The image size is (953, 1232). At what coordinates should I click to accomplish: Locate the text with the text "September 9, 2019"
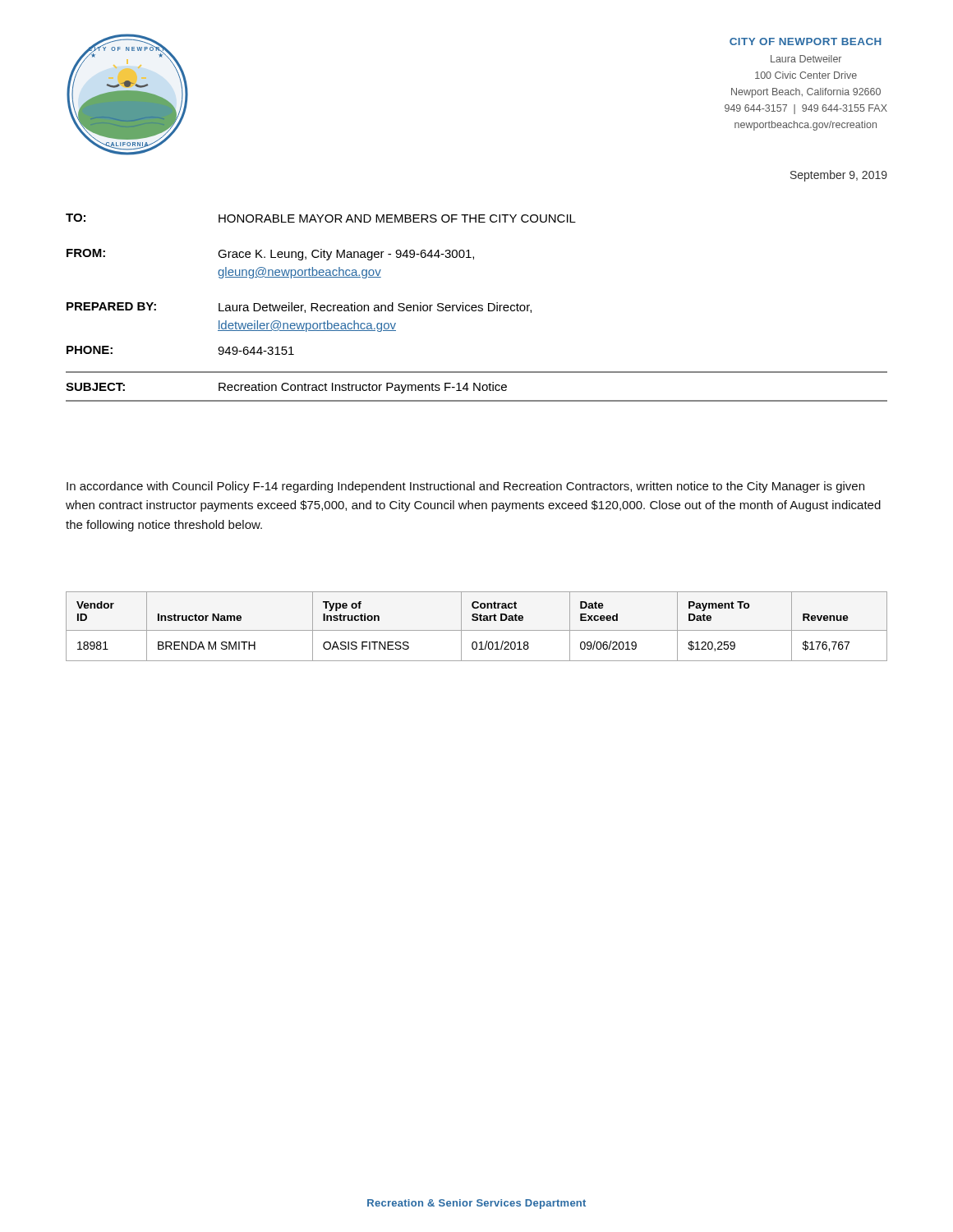(x=838, y=175)
